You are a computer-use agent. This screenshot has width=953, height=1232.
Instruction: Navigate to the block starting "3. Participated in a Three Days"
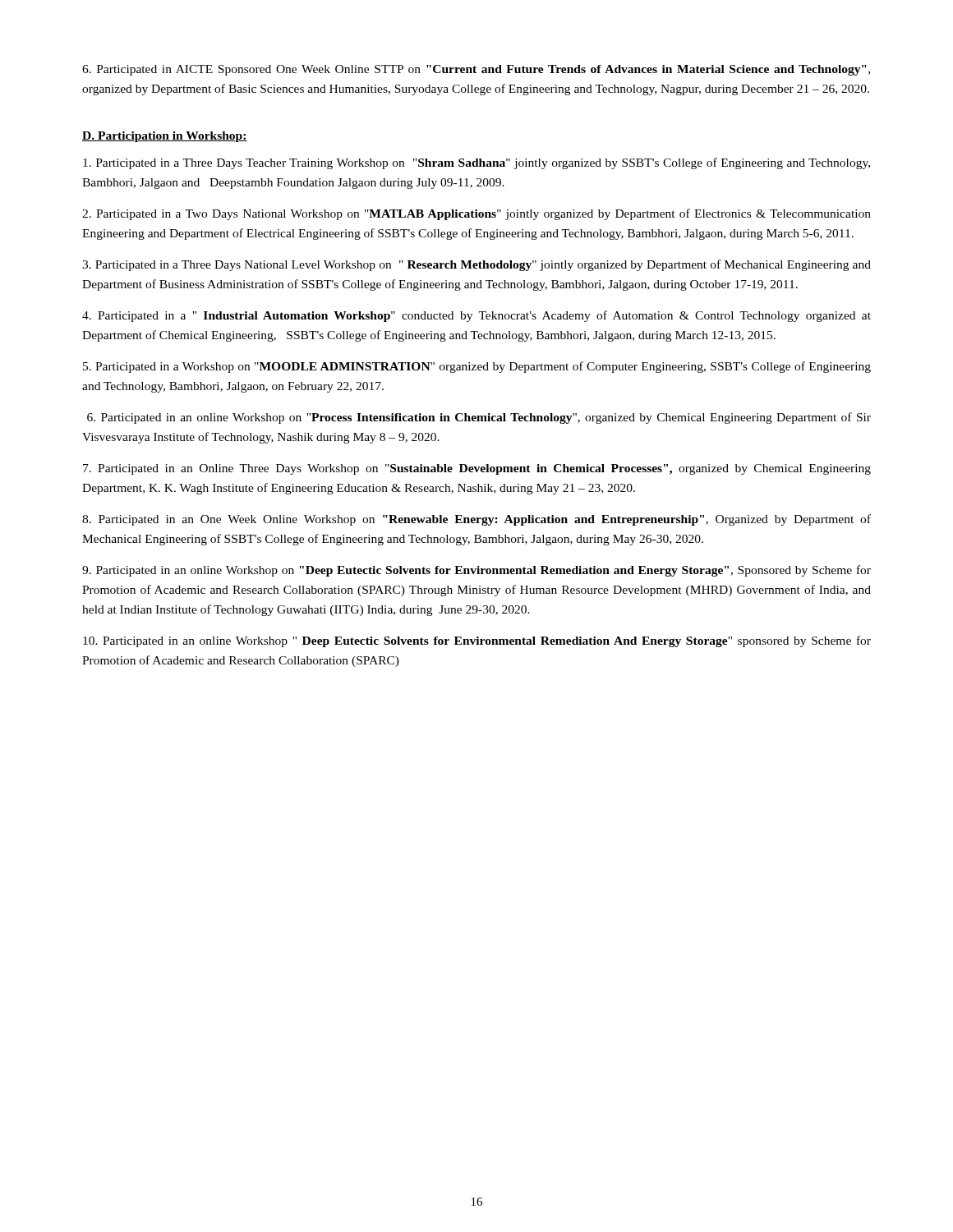[x=476, y=274]
